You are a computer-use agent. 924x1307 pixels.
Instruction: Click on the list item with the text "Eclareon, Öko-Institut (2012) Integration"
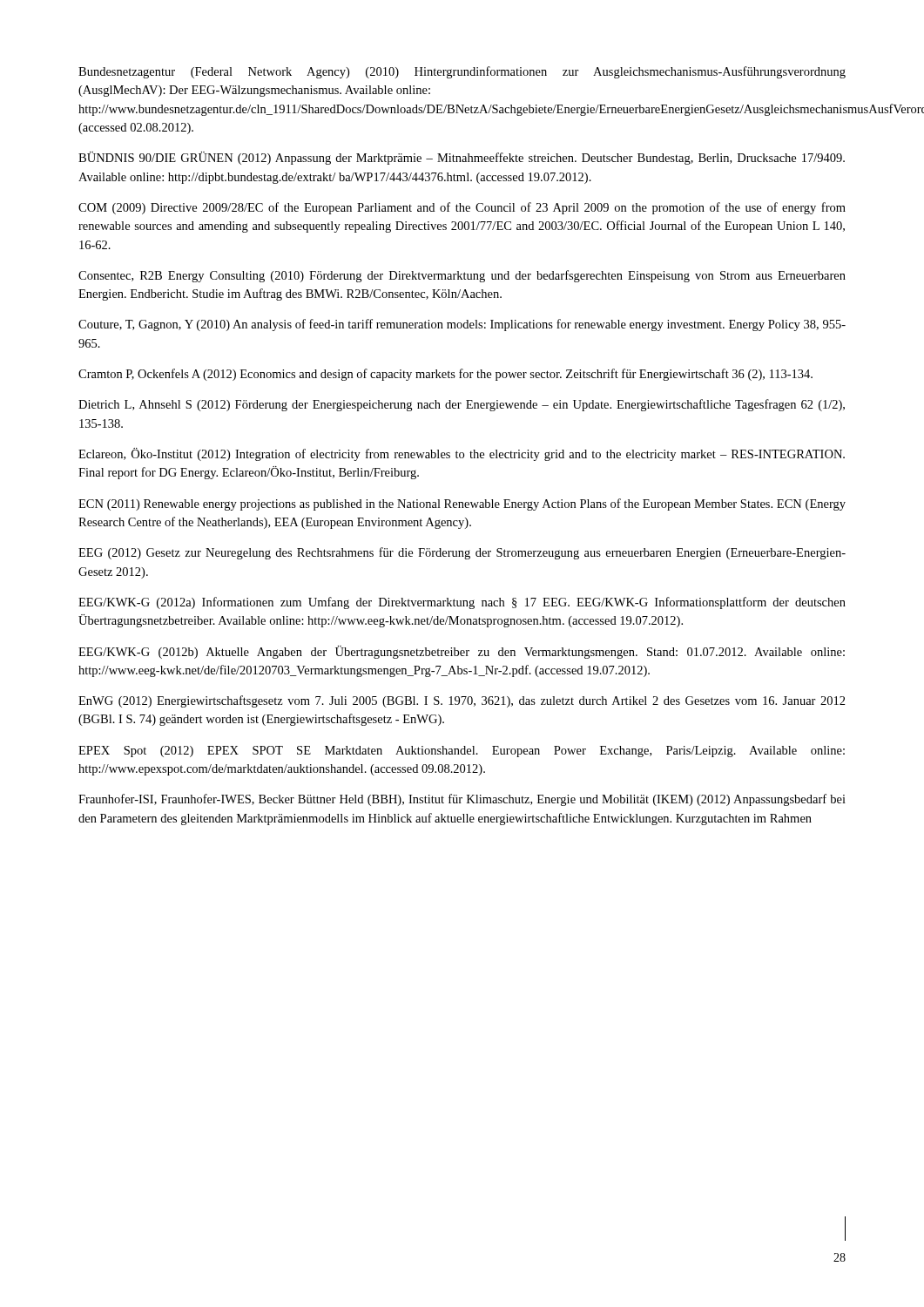click(x=462, y=464)
